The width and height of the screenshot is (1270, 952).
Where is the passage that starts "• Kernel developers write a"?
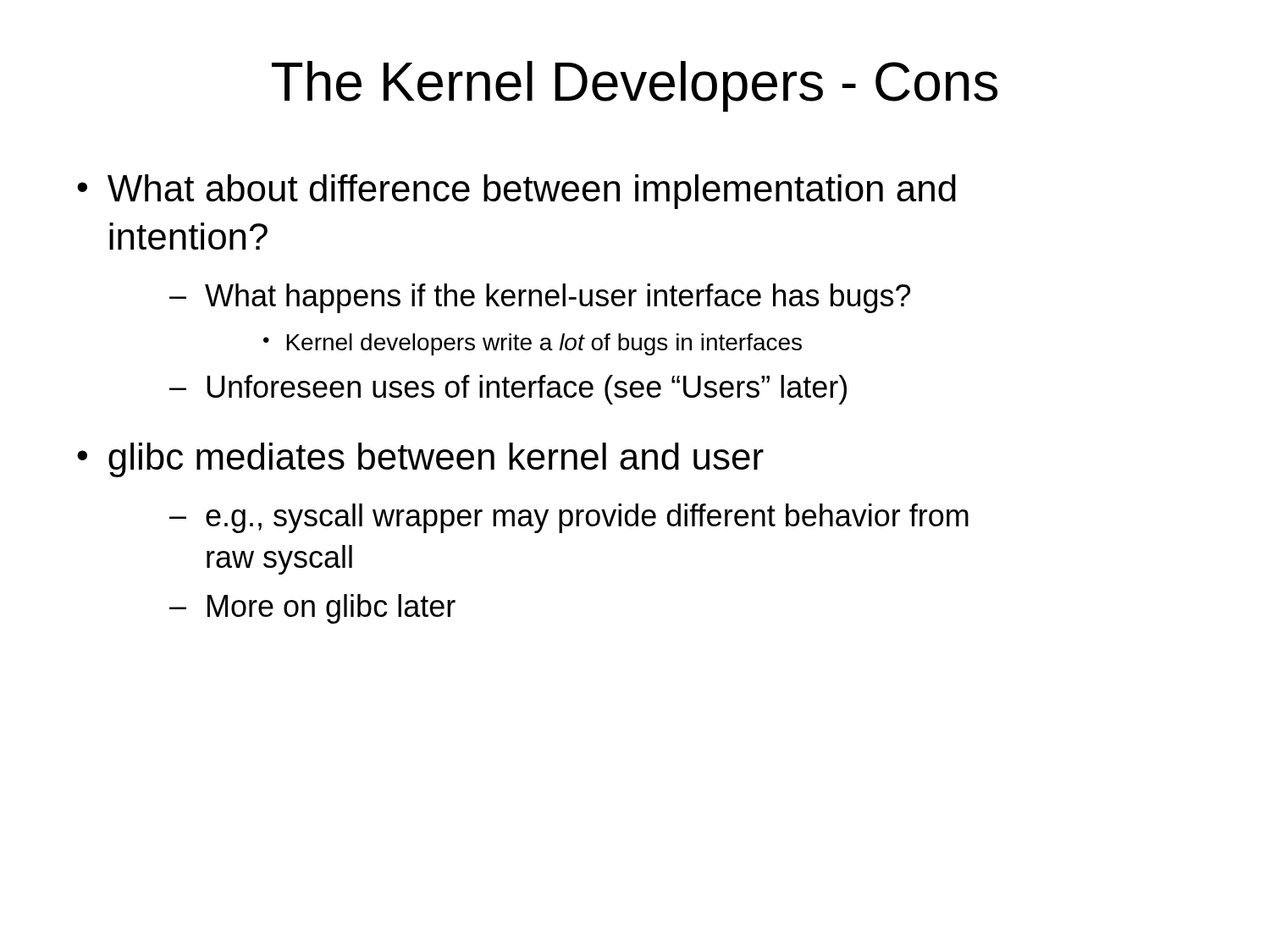(x=533, y=342)
